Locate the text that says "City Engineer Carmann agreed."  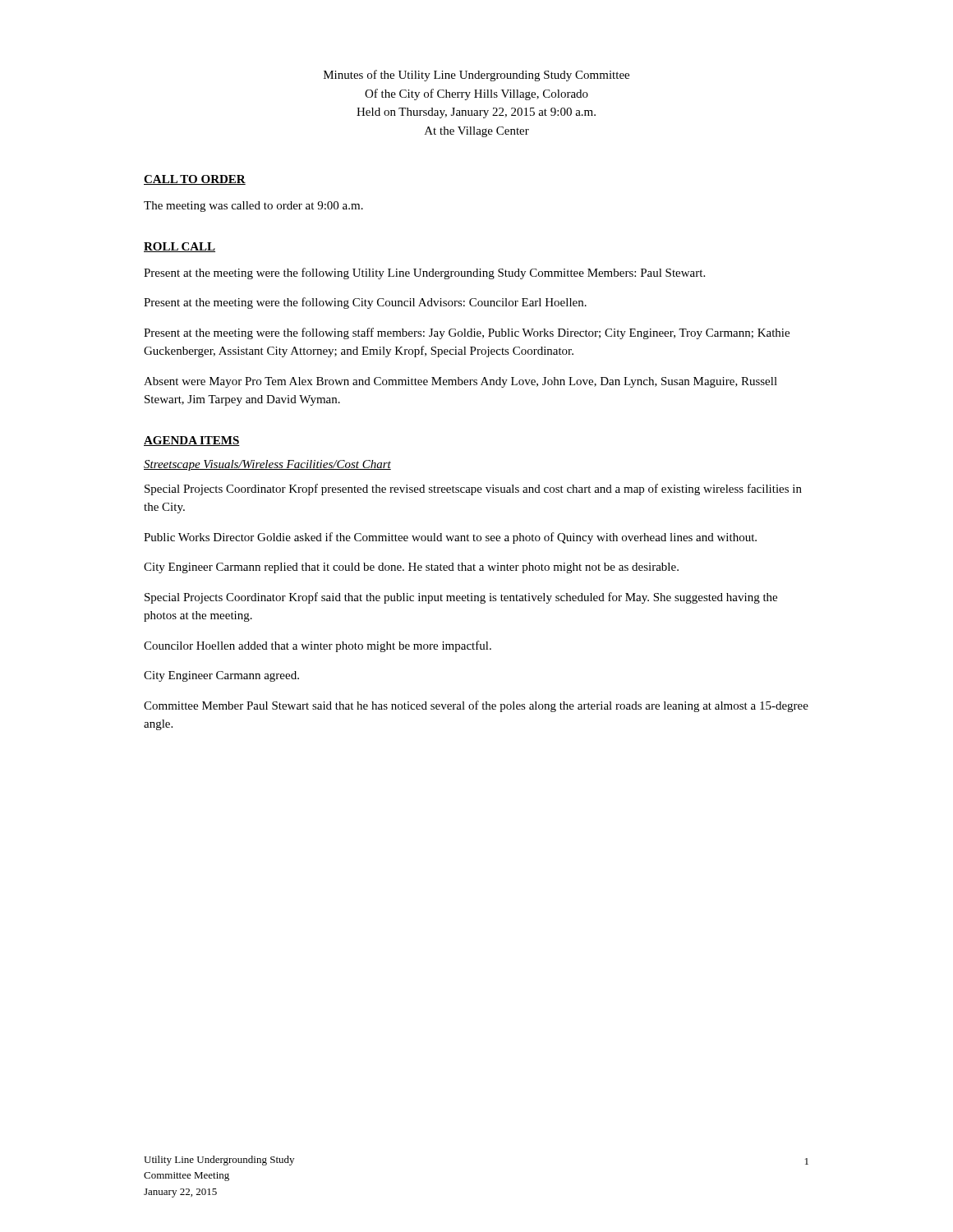(222, 675)
